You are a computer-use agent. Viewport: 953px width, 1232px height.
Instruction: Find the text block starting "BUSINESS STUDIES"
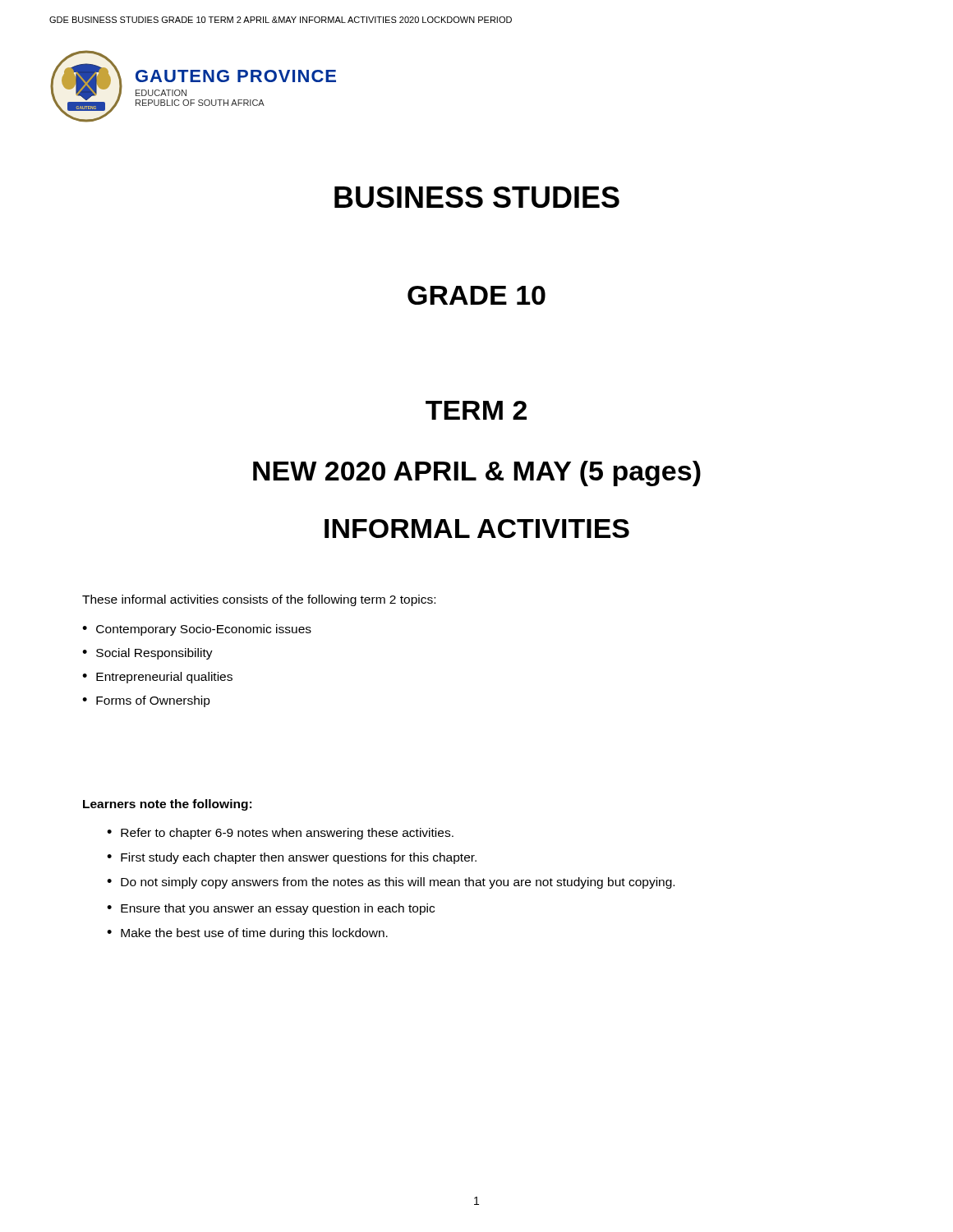pyautogui.click(x=476, y=198)
